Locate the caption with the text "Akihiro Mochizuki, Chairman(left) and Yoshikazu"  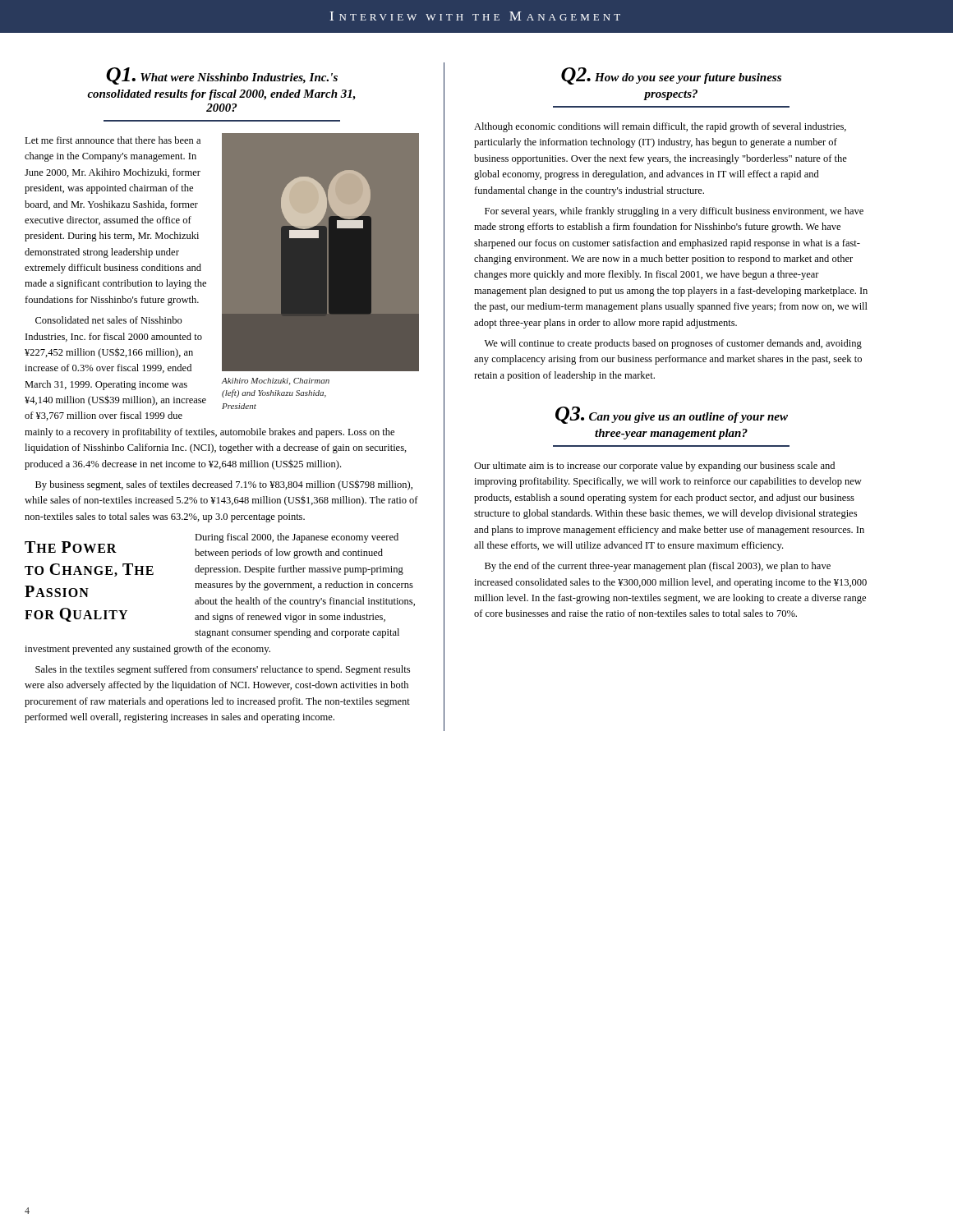(276, 393)
